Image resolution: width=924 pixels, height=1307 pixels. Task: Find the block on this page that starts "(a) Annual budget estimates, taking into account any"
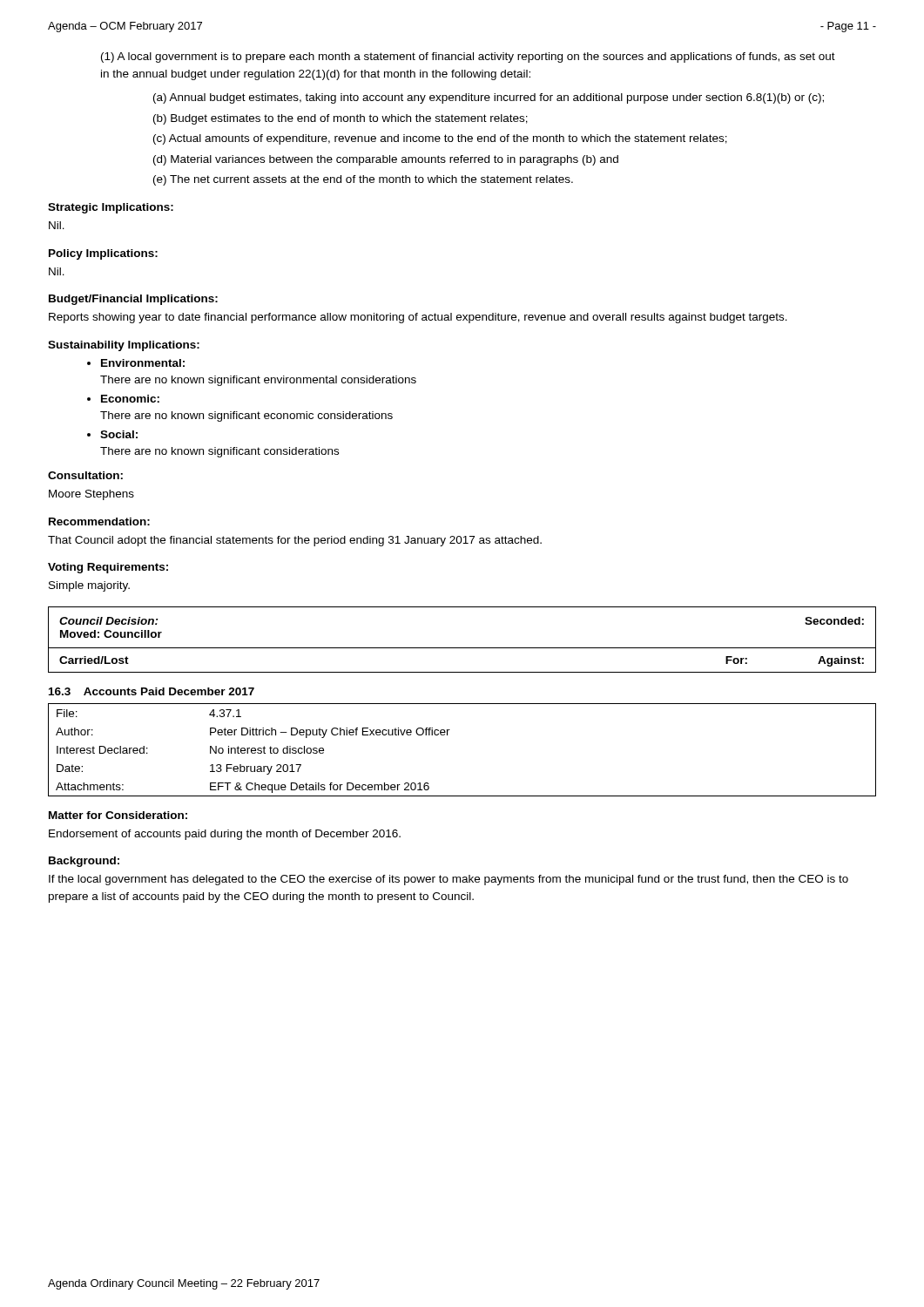click(x=489, y=97)
